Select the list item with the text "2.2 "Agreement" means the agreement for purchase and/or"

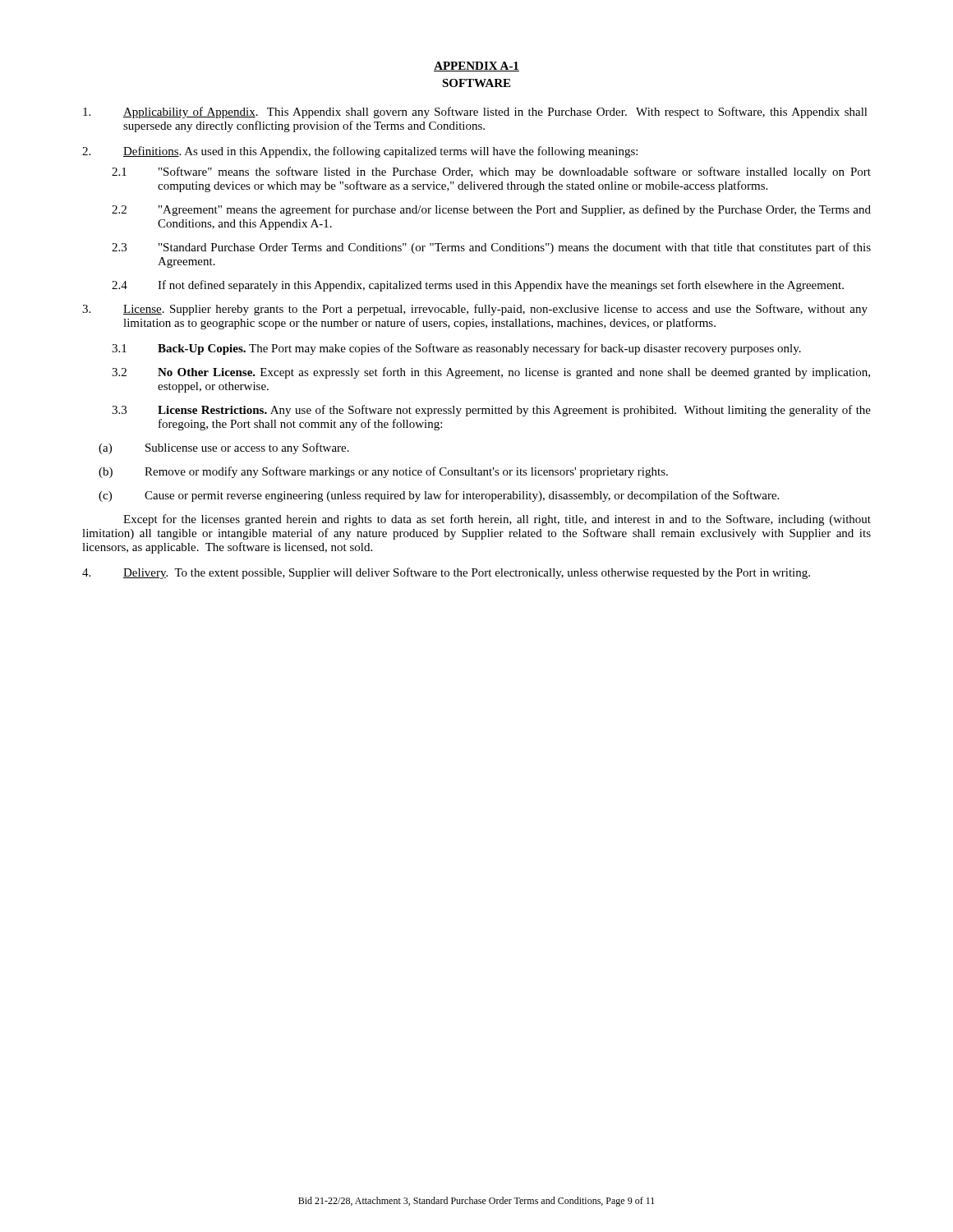(x=476, y=217)
